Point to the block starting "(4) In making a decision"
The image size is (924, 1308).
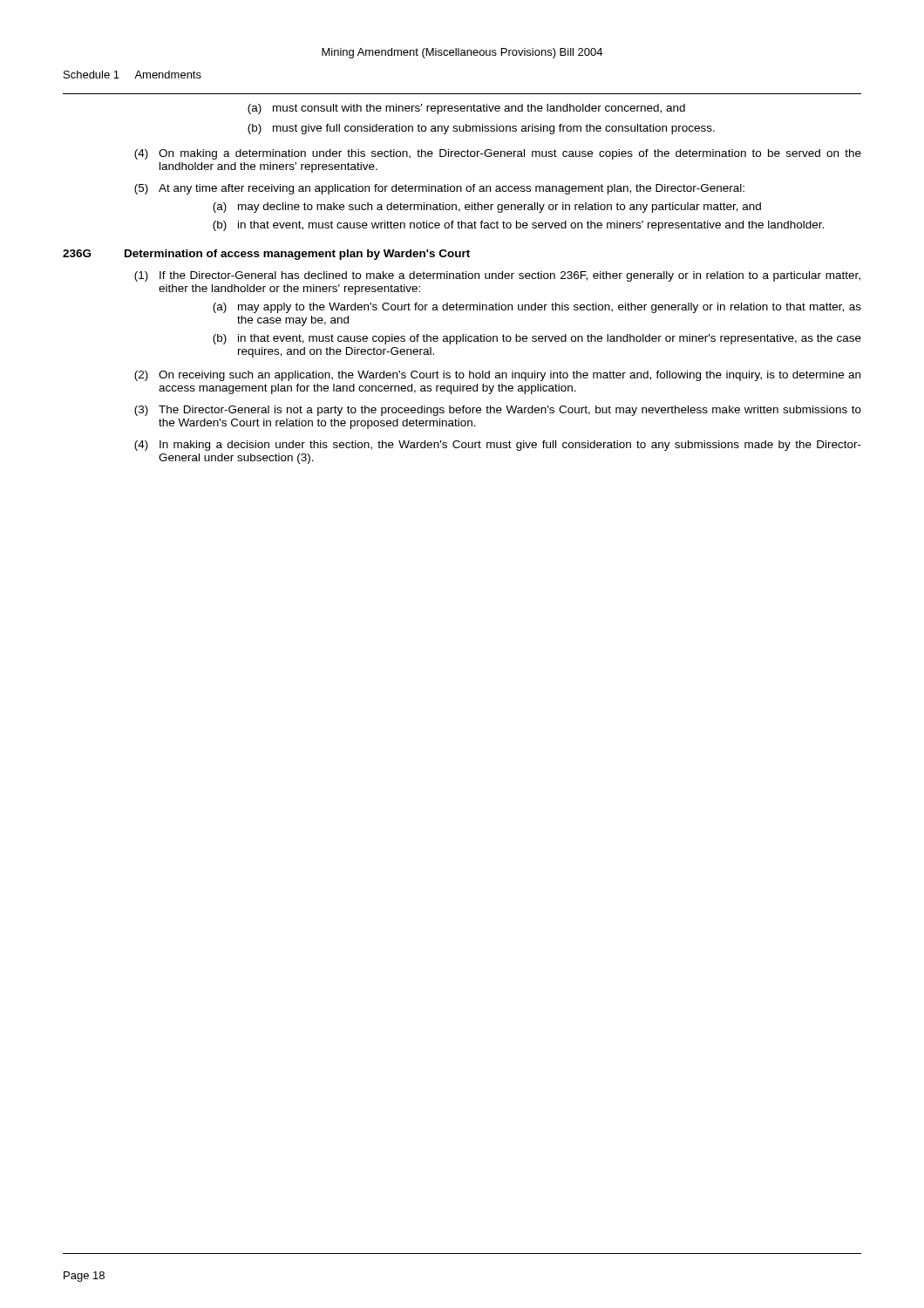(x=462, y=451)
